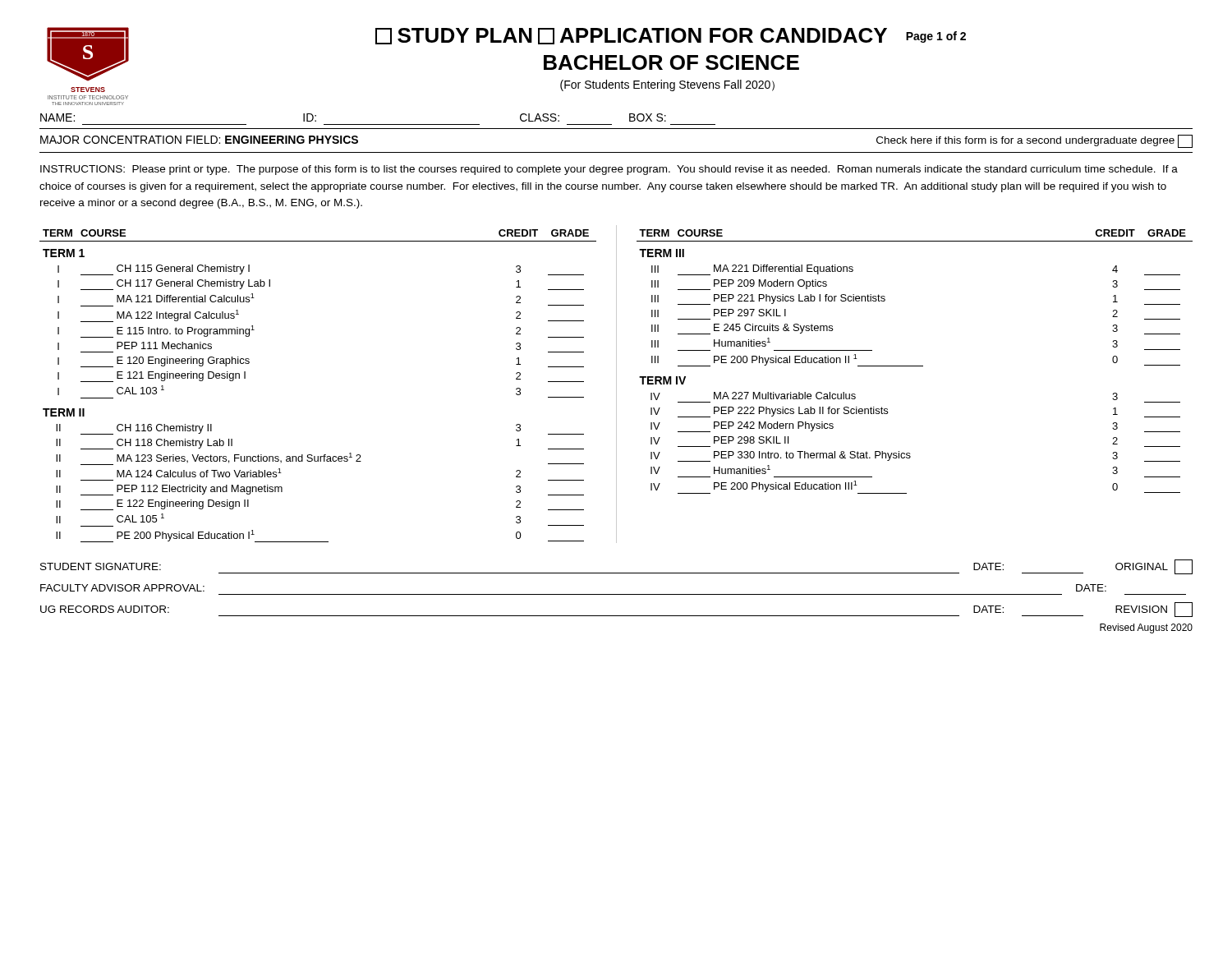1232x953 pixels.
Task: Where does it say "STUDENT SIGNATURE: DATE: ORIGINAL"?
Action: click(x=616, y=567)
